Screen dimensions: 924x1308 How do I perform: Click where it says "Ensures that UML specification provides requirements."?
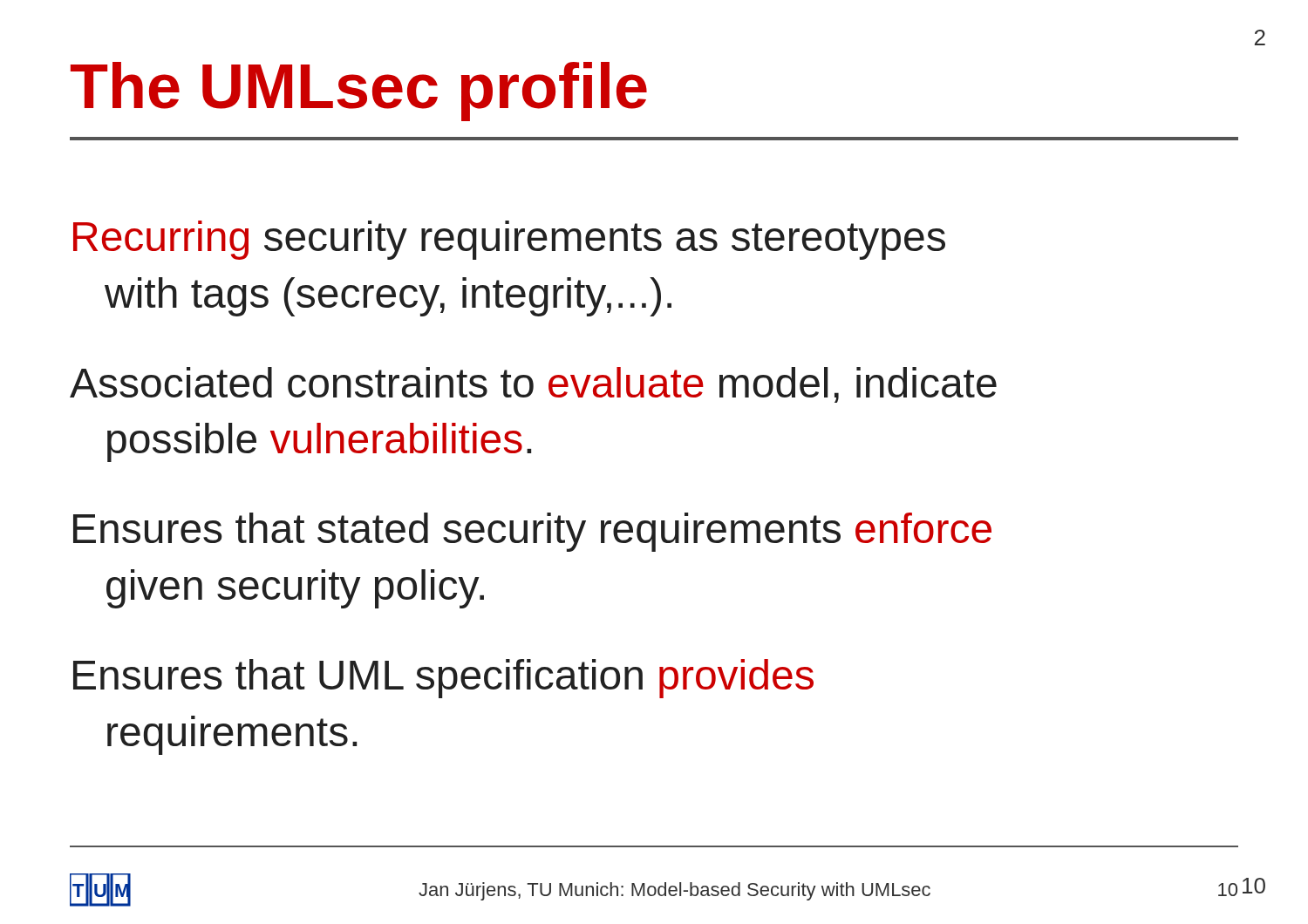(442, 703)
